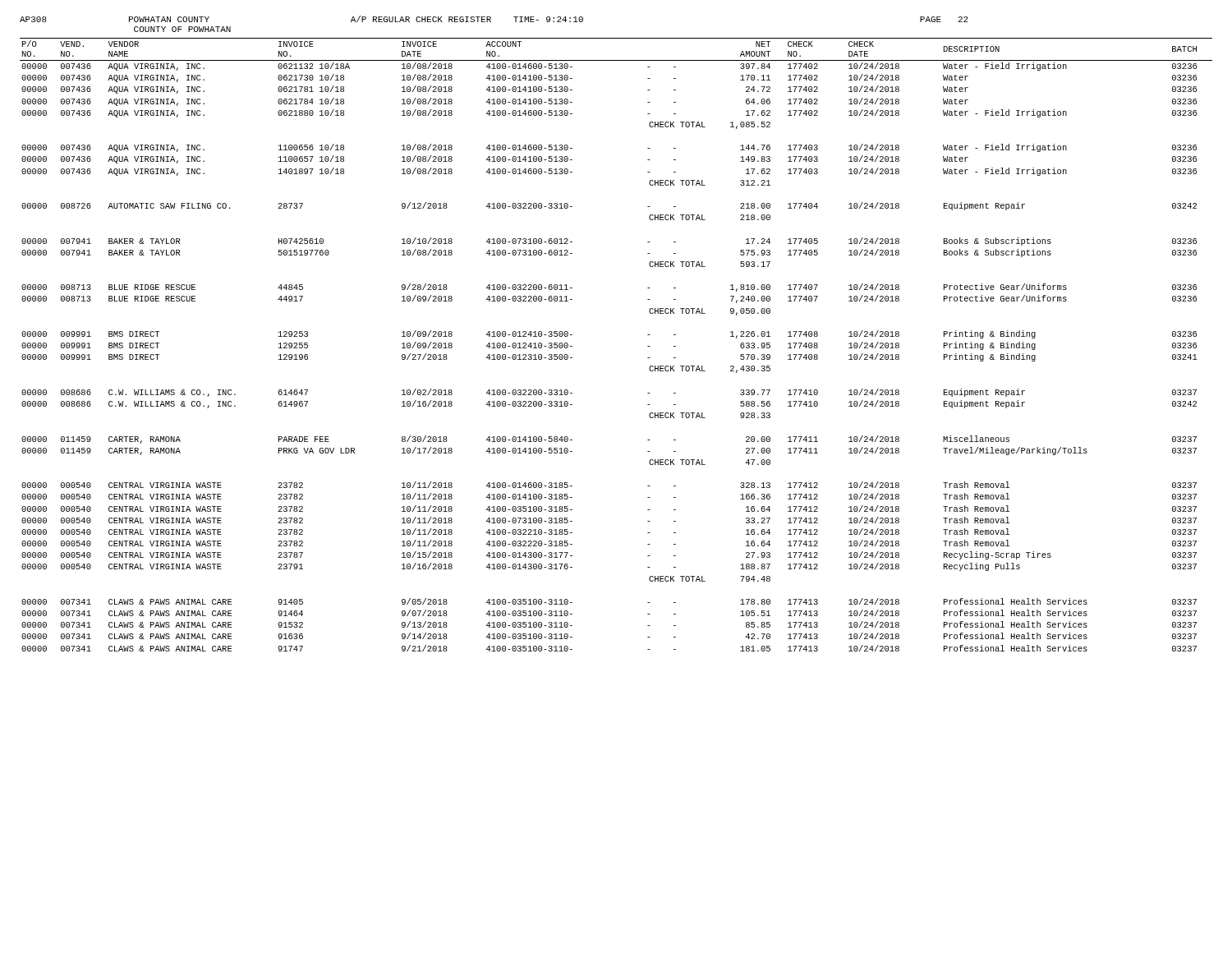Find the table
The height and width of the screenshot is (953, 1232).
616,346
